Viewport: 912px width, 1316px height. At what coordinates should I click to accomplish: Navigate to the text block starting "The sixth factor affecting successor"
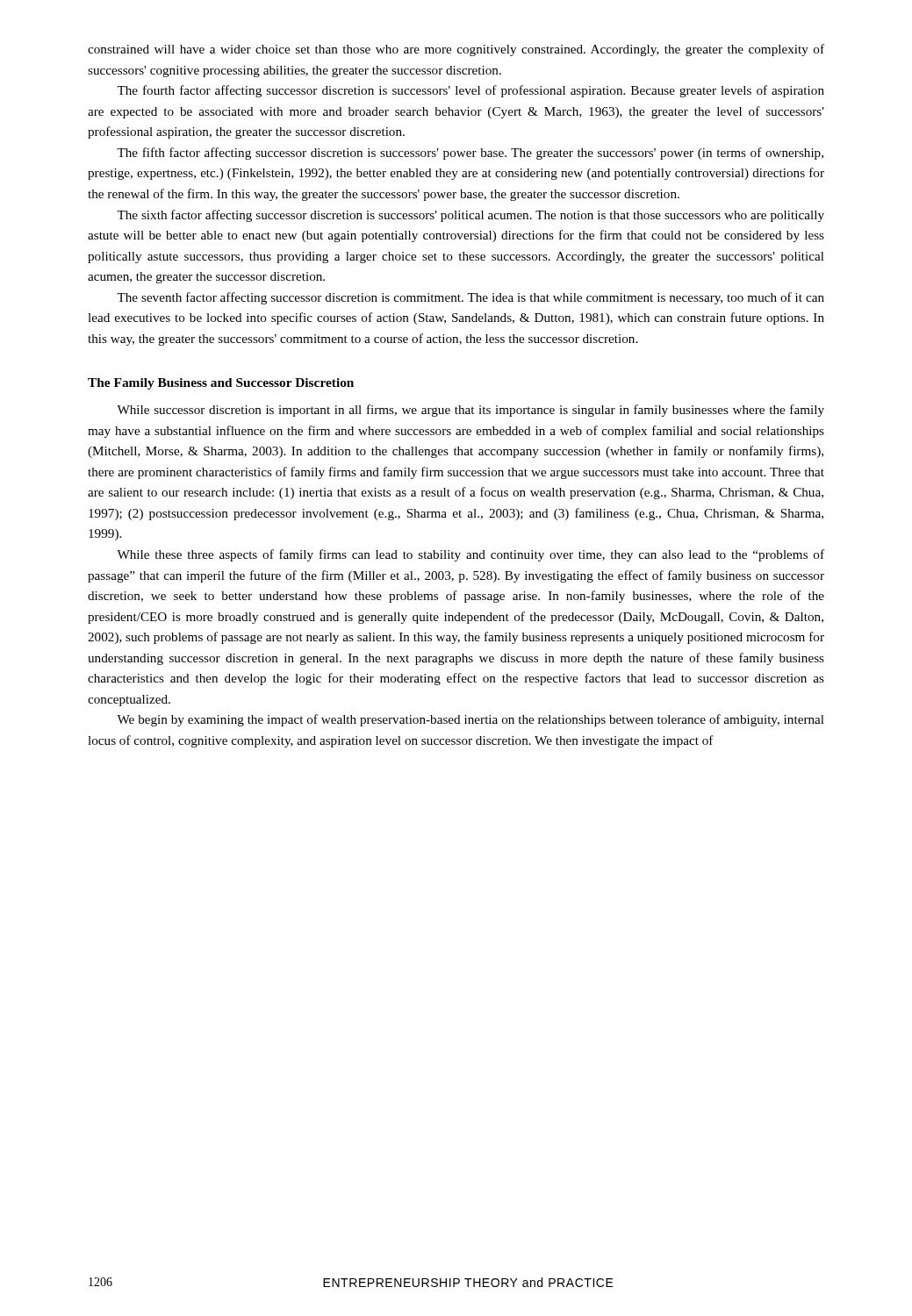456,245
